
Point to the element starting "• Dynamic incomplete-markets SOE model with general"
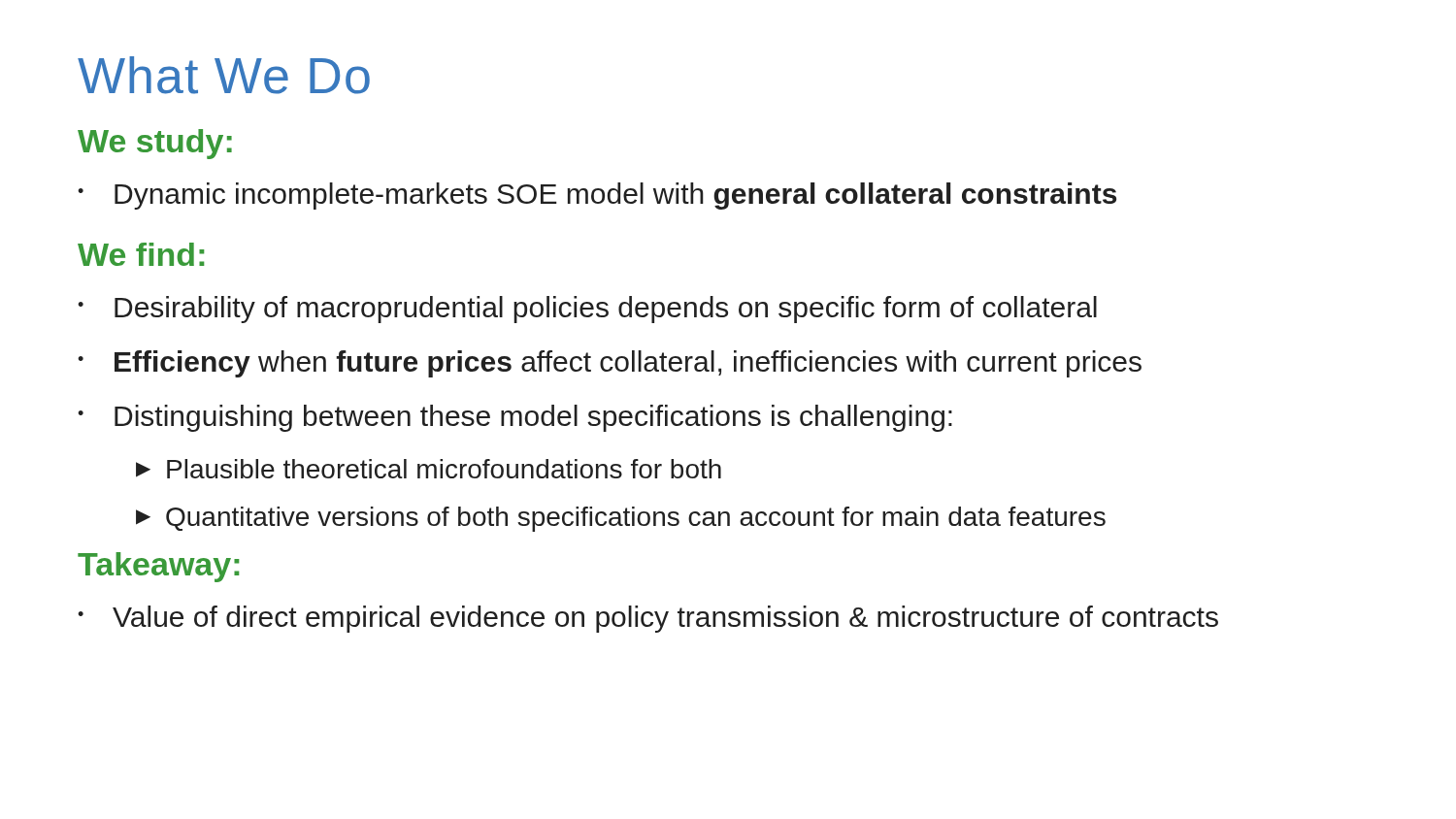pos(728,194)
